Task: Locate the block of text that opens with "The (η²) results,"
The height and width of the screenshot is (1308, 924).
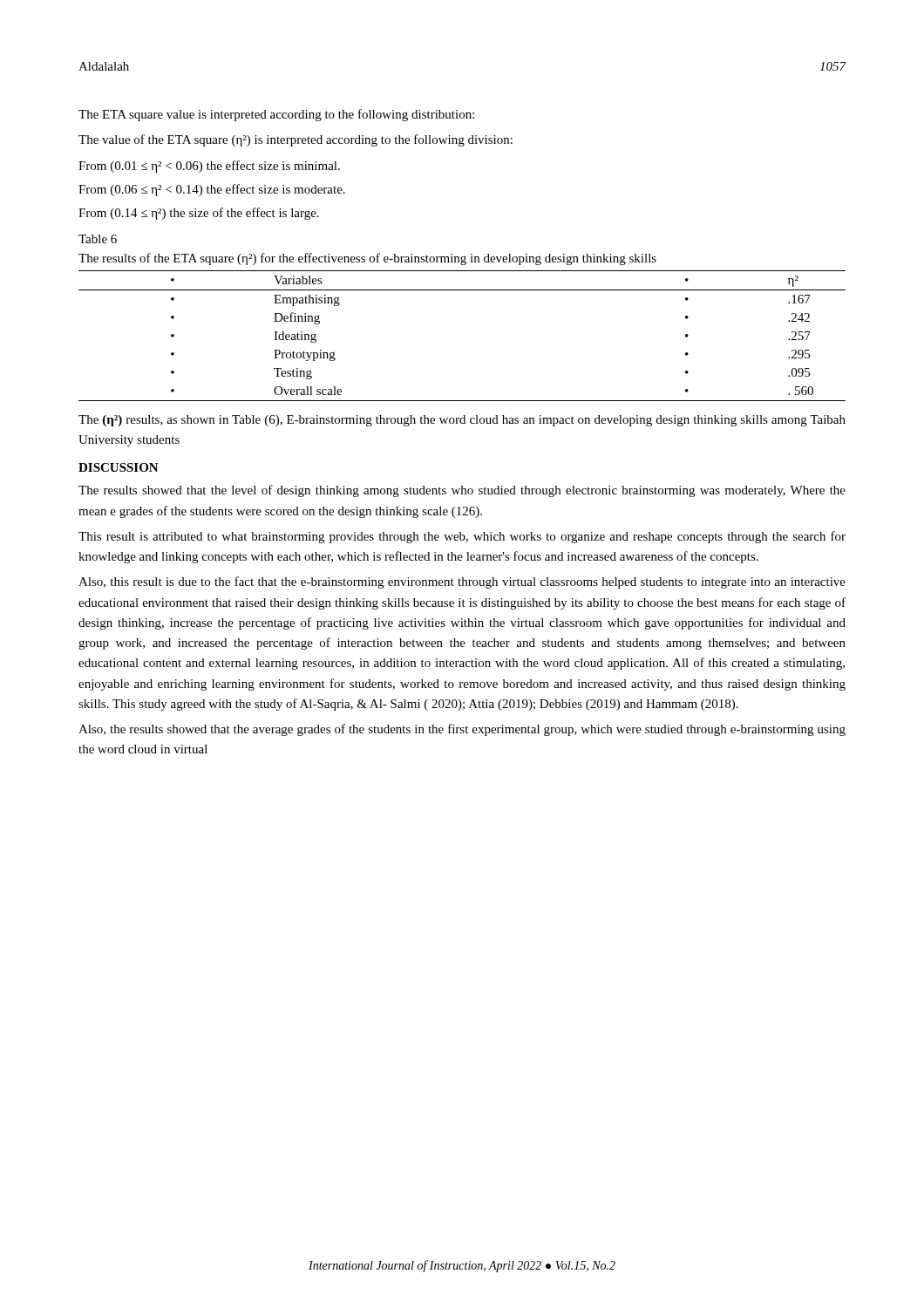Action: tap(462, 429)
